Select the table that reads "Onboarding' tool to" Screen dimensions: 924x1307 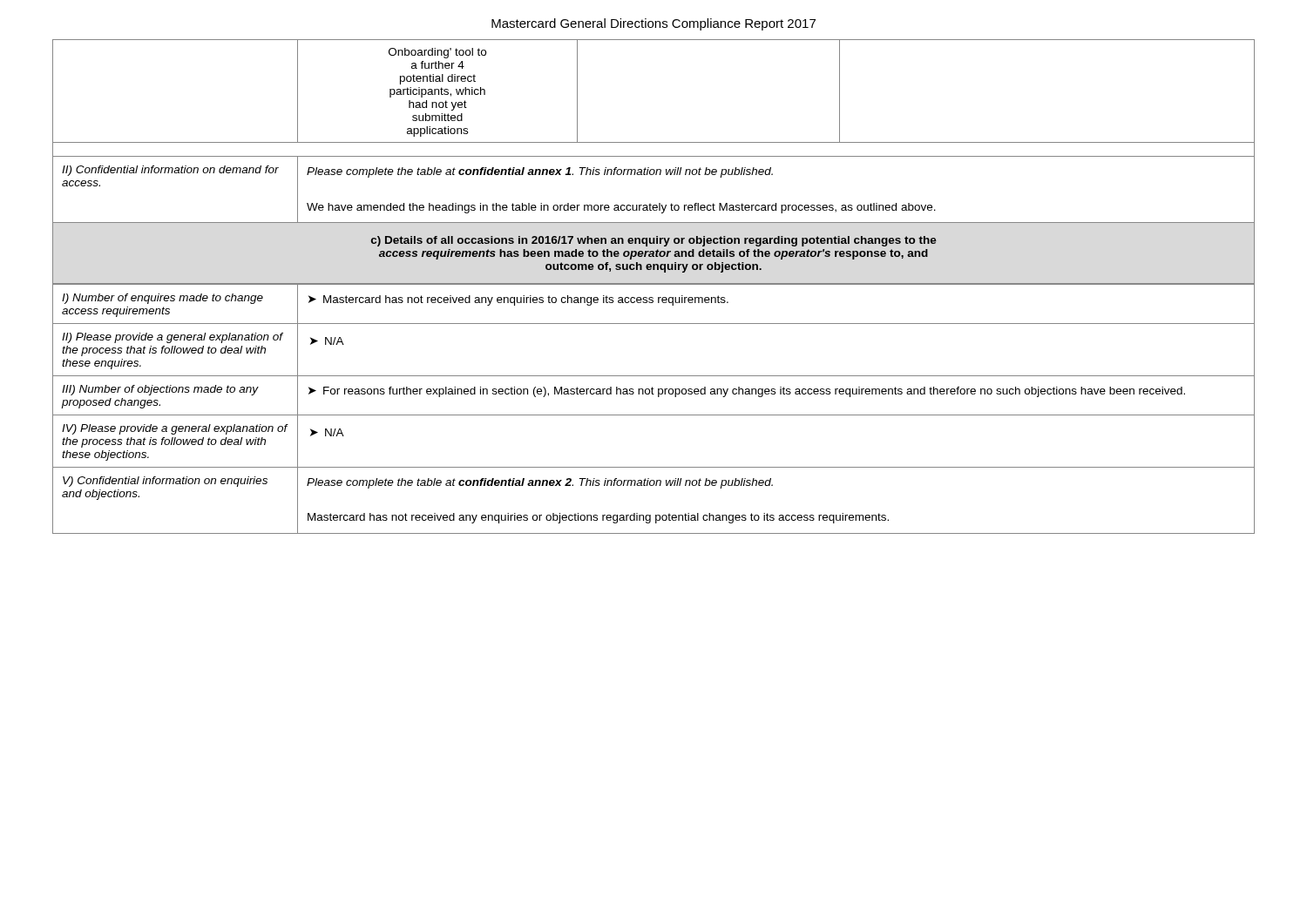(654, 131)
